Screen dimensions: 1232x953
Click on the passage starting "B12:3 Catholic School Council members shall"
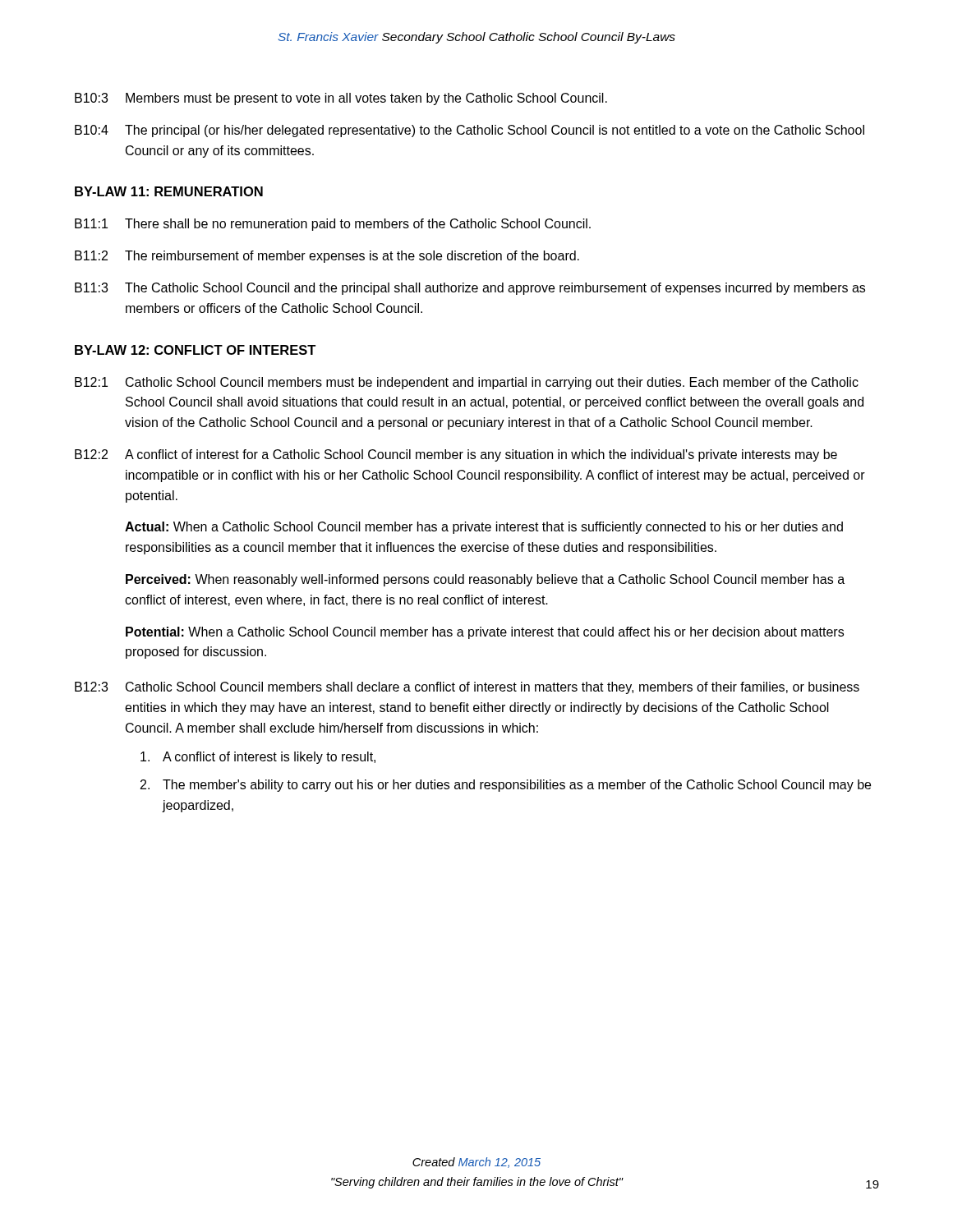coord(476,708)
